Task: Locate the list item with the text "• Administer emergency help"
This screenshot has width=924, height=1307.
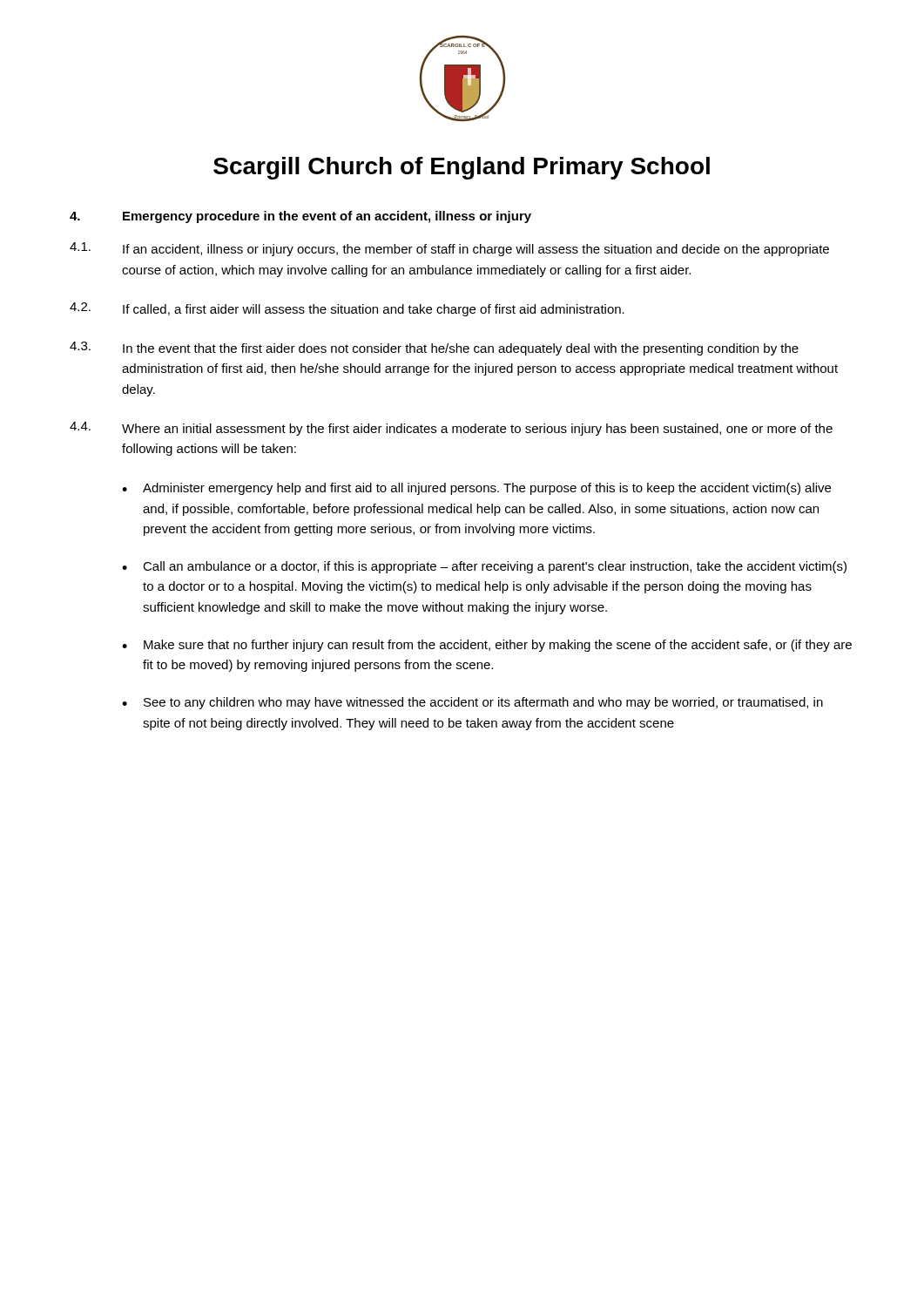Action: pyautogui.click(x=488, y=508)
